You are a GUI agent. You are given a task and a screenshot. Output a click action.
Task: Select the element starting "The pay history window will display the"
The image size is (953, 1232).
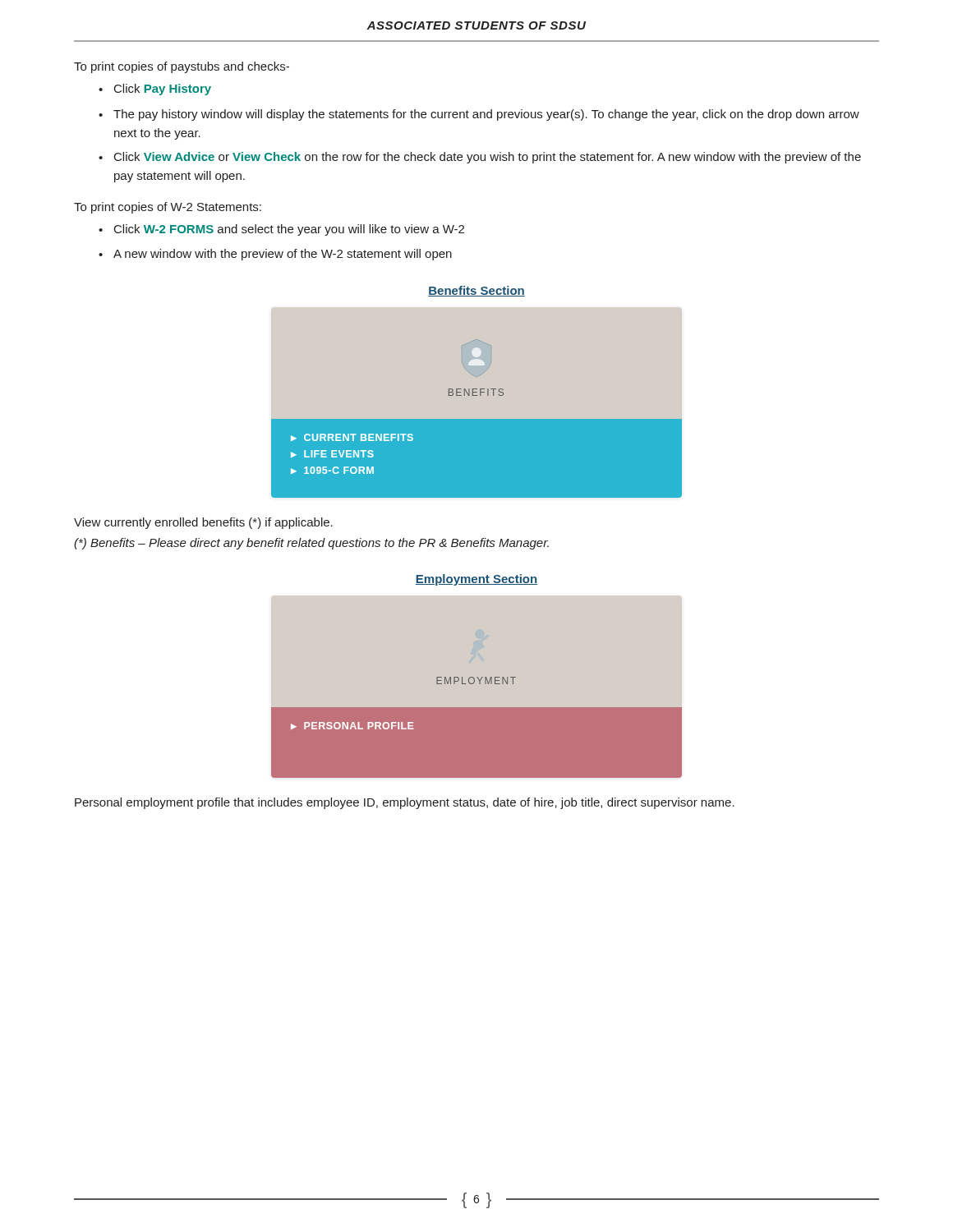[x=489, y=123]
